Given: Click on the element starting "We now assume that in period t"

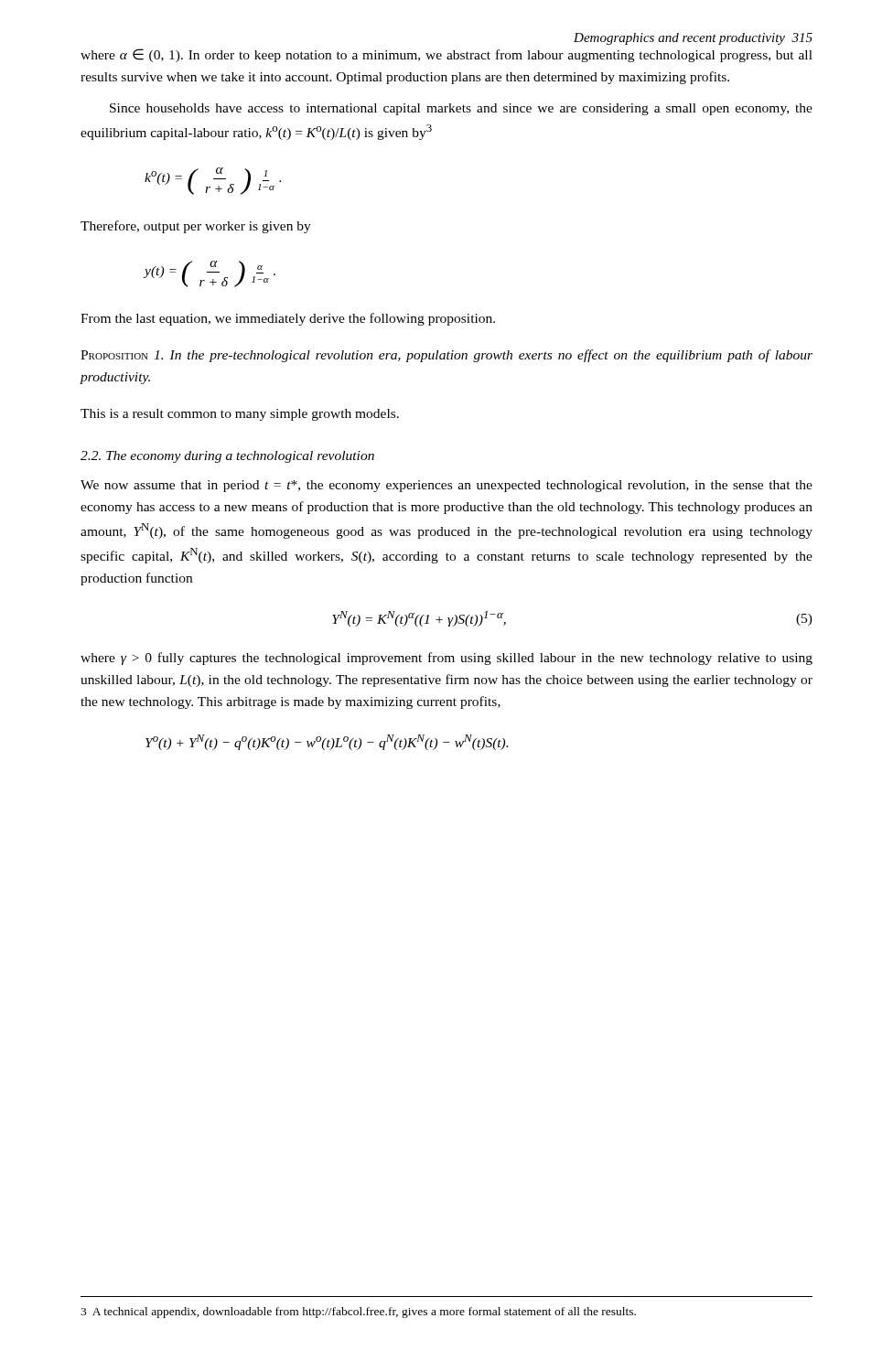Looking at the screenshot, I should 446,531.
